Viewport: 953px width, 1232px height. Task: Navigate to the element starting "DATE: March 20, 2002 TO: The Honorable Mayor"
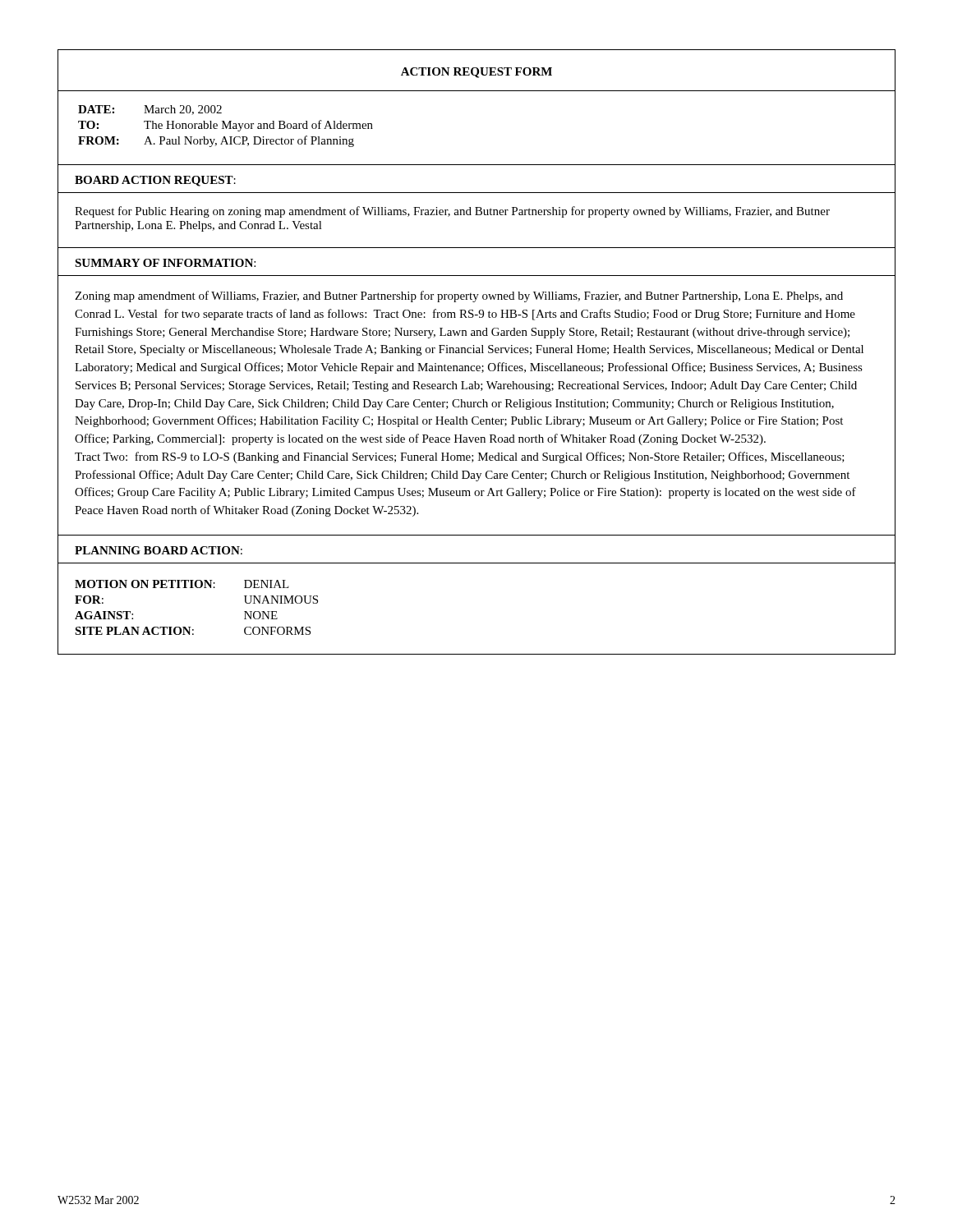150,110
